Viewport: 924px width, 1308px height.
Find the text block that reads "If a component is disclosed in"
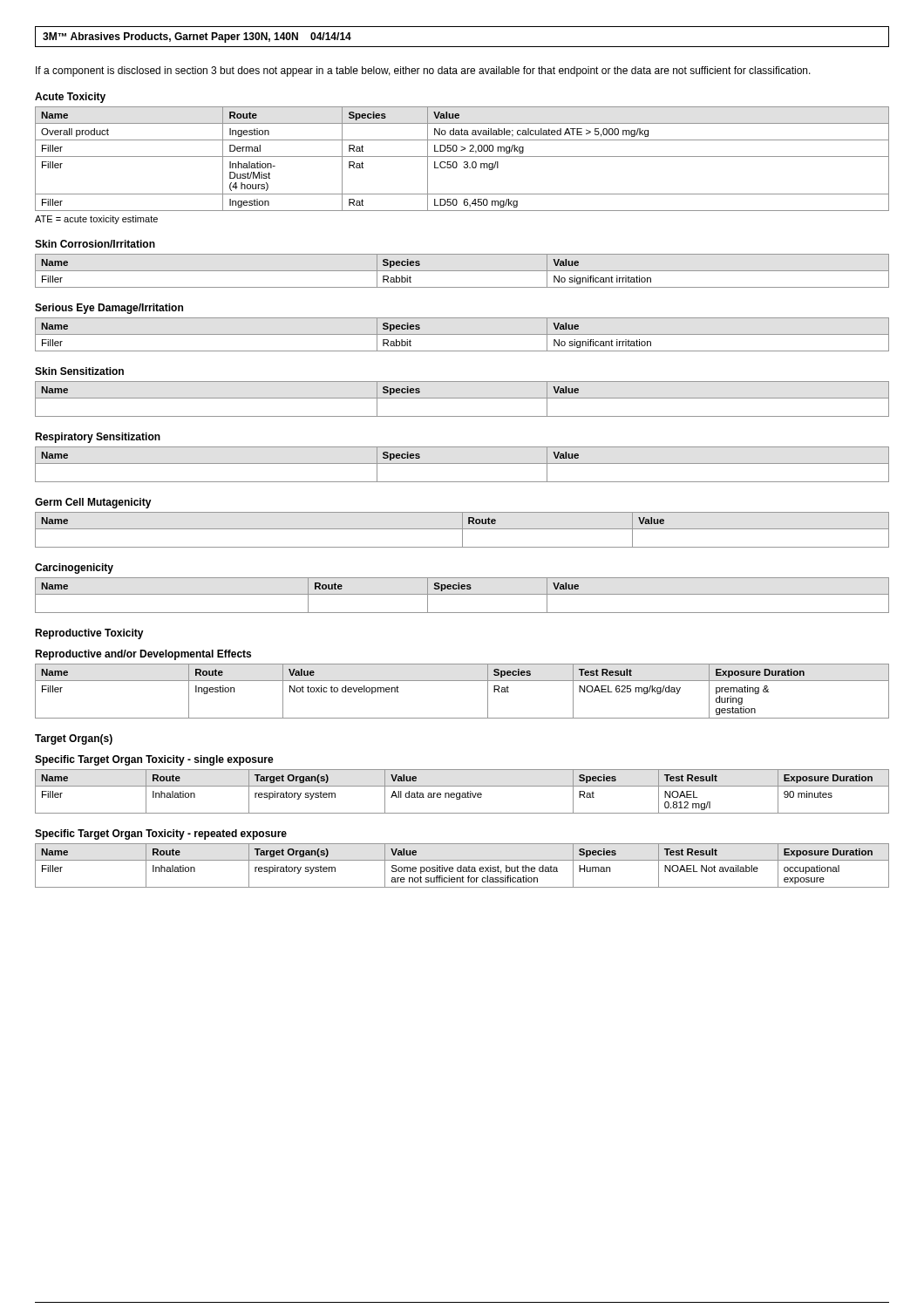(x=423, y=71)
